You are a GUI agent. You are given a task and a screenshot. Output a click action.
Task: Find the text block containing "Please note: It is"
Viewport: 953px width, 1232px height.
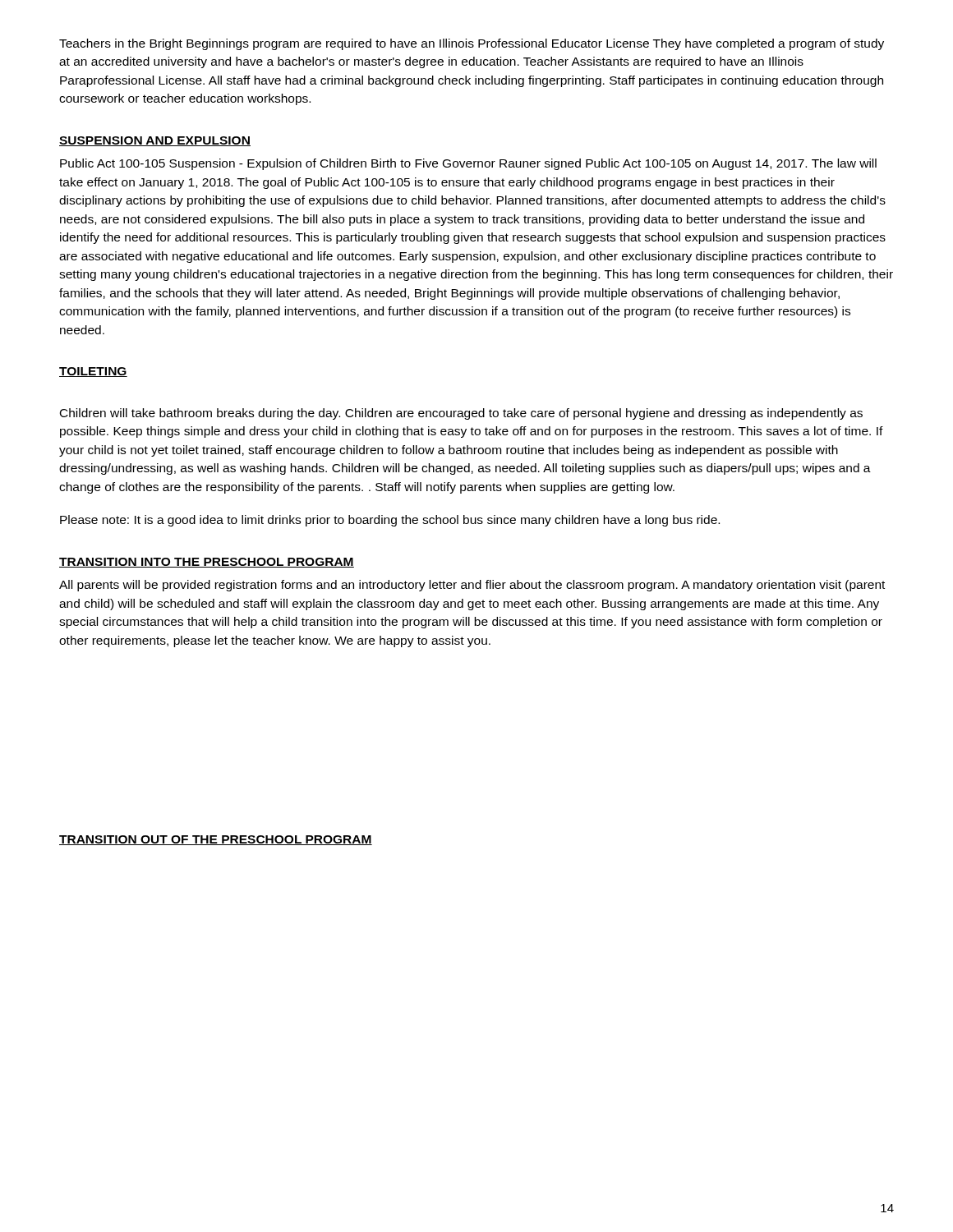click(476, 520)
